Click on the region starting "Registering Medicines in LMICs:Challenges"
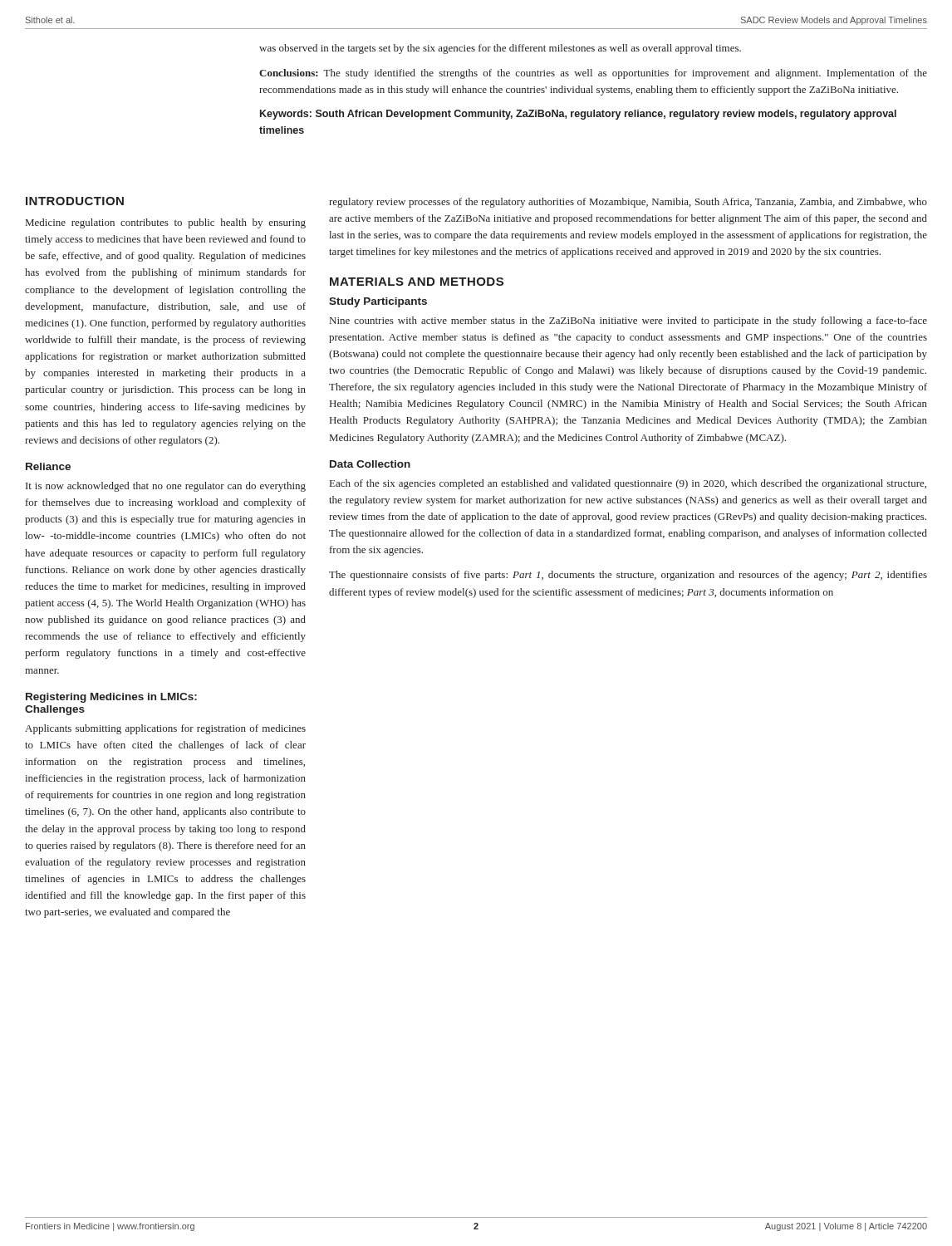The height and width of the screenshot is (1246, 952). coord(111,702)
